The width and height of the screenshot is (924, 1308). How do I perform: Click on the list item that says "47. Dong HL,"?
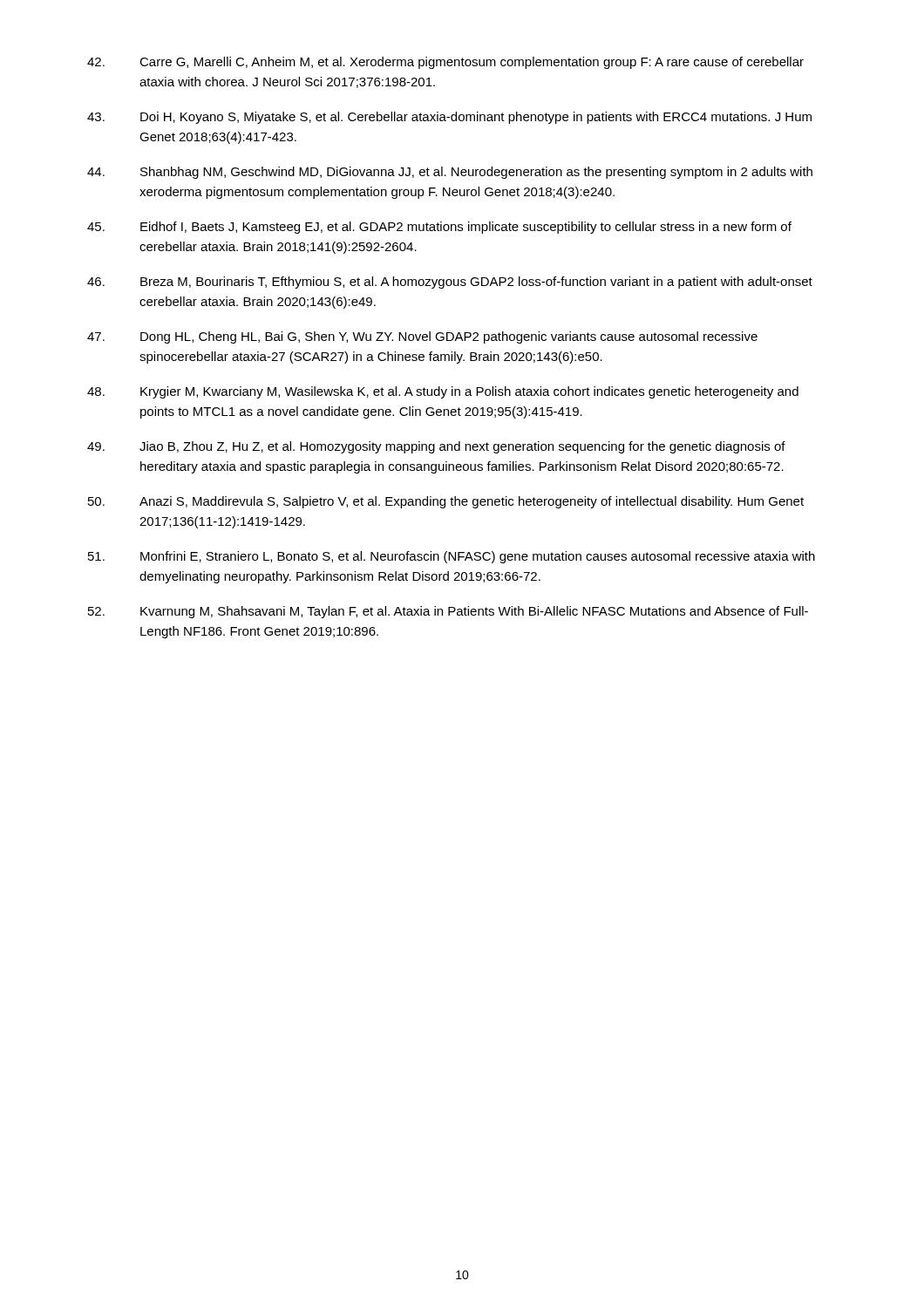click(462, 347)
